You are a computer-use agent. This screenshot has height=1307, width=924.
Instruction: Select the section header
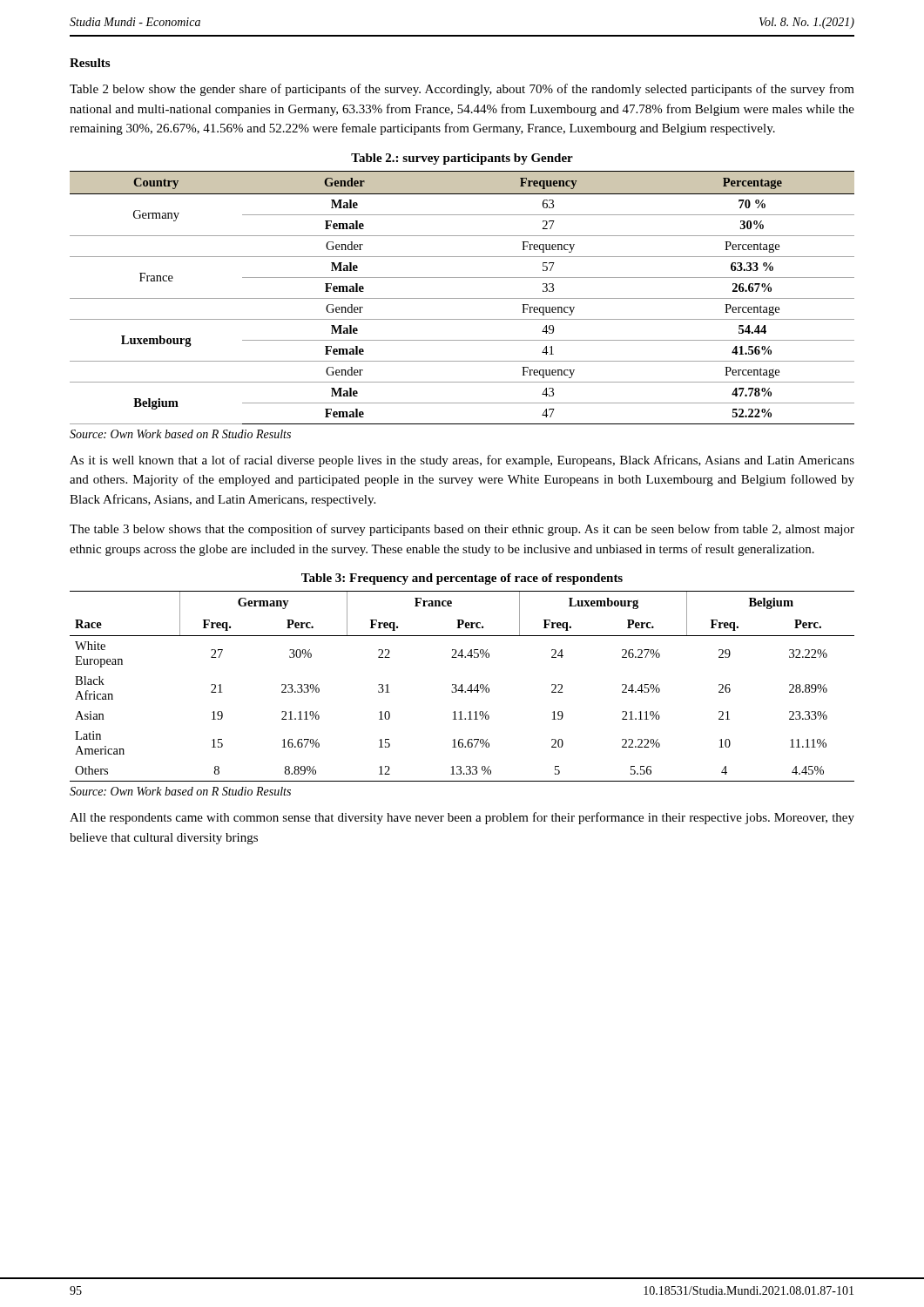90,63
